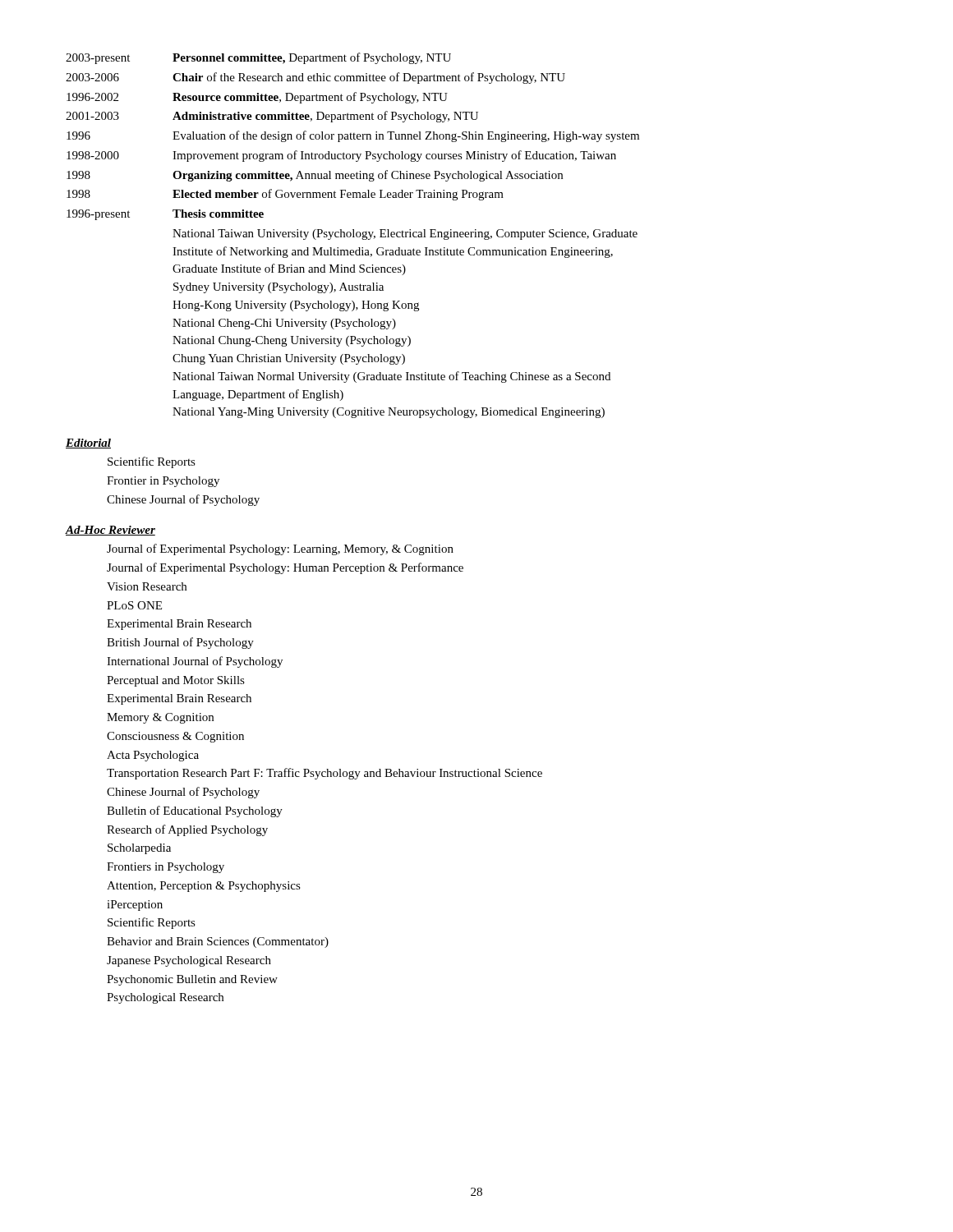Image resolution: width=953 pixels, height=1232 pixels.
Task: Find "Psychonomic Bulletin and Review" on this page
Action: pos(192,979)
